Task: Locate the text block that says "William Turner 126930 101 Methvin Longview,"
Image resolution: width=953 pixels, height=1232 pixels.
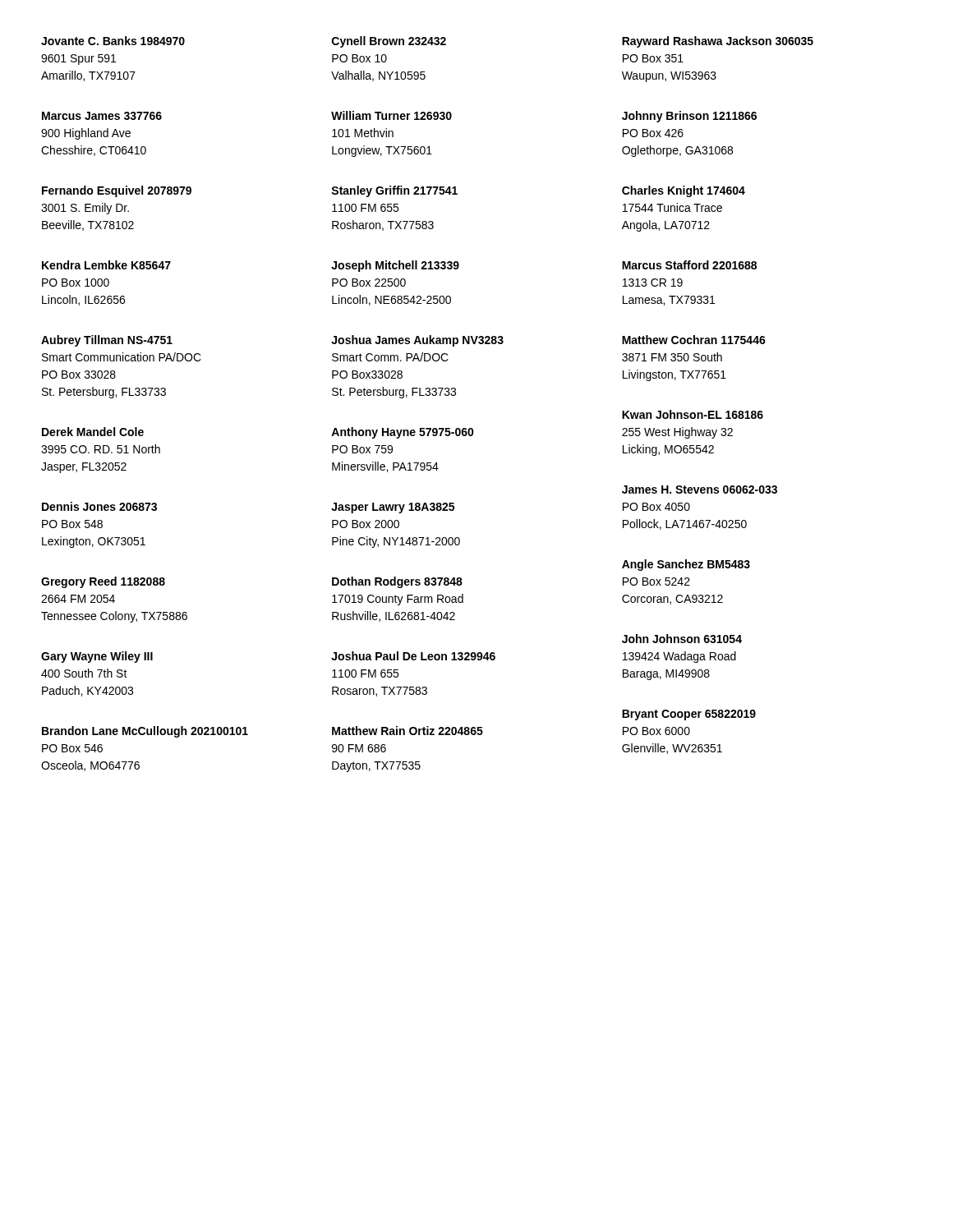Action: [x=391, y=115]
